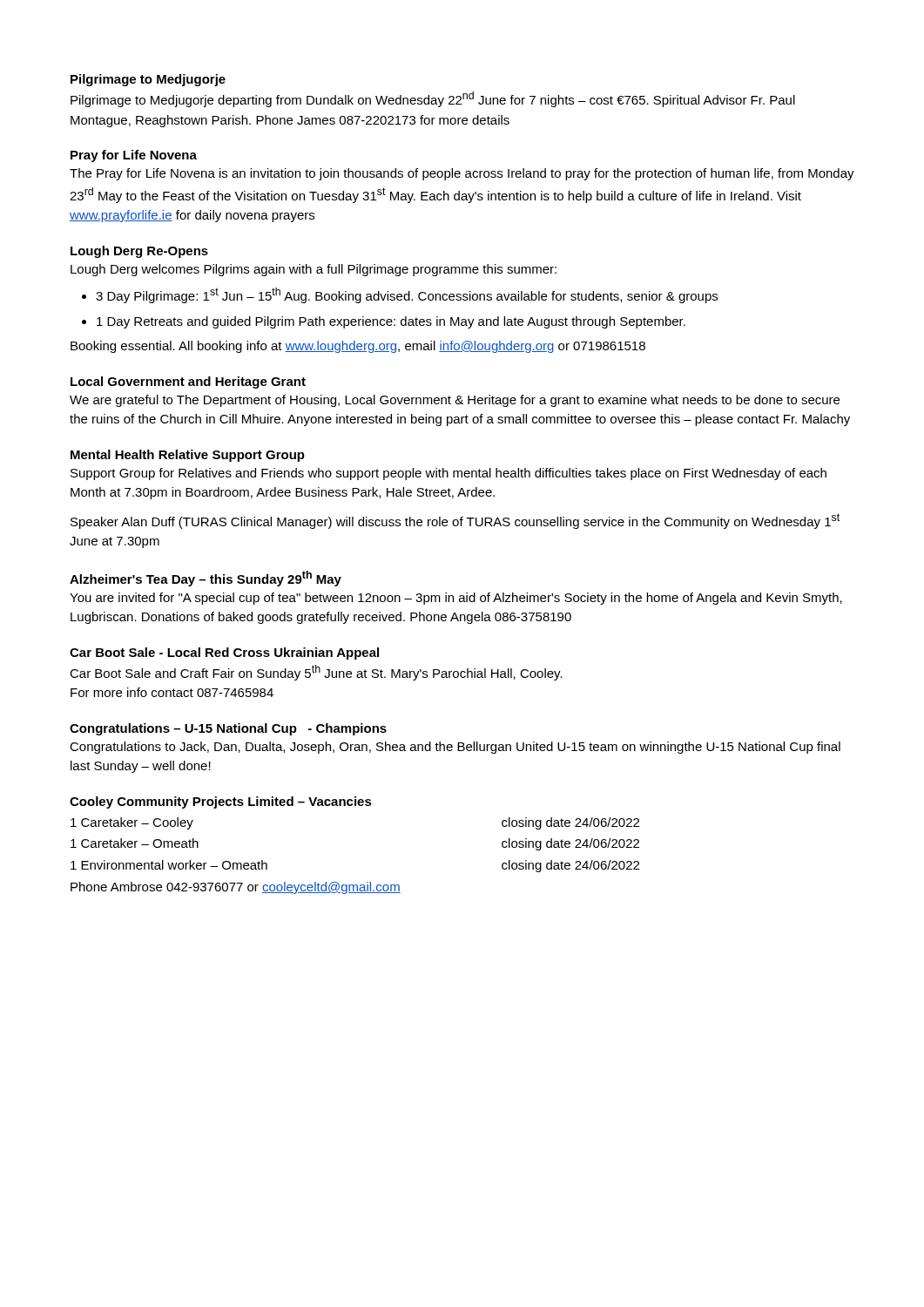Locate the section header that opens with "Local Government and Heritage"
924x1307 pixels.
(x=188, y=381)
